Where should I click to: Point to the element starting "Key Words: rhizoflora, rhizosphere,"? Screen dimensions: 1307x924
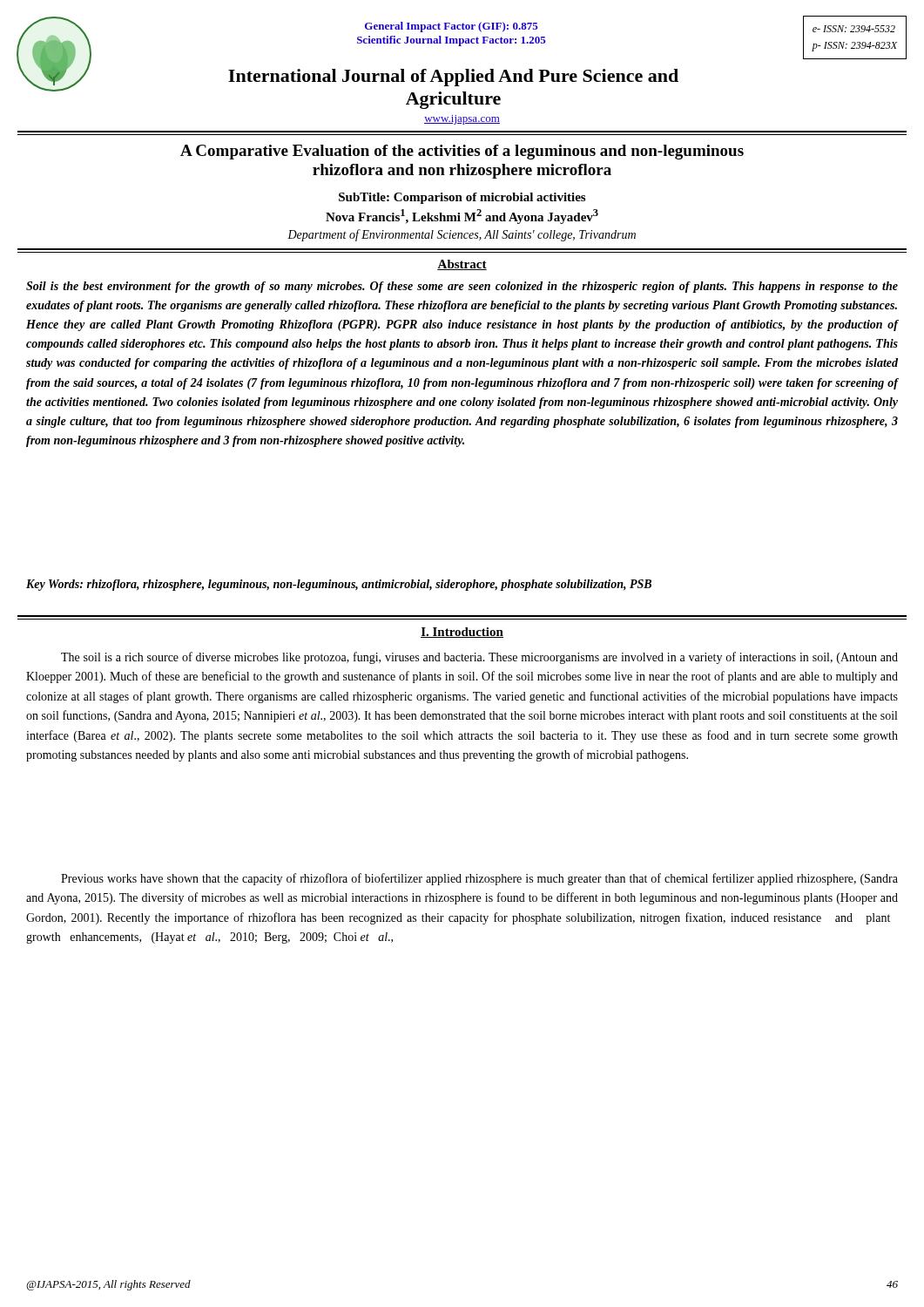[x=339, y=584]
